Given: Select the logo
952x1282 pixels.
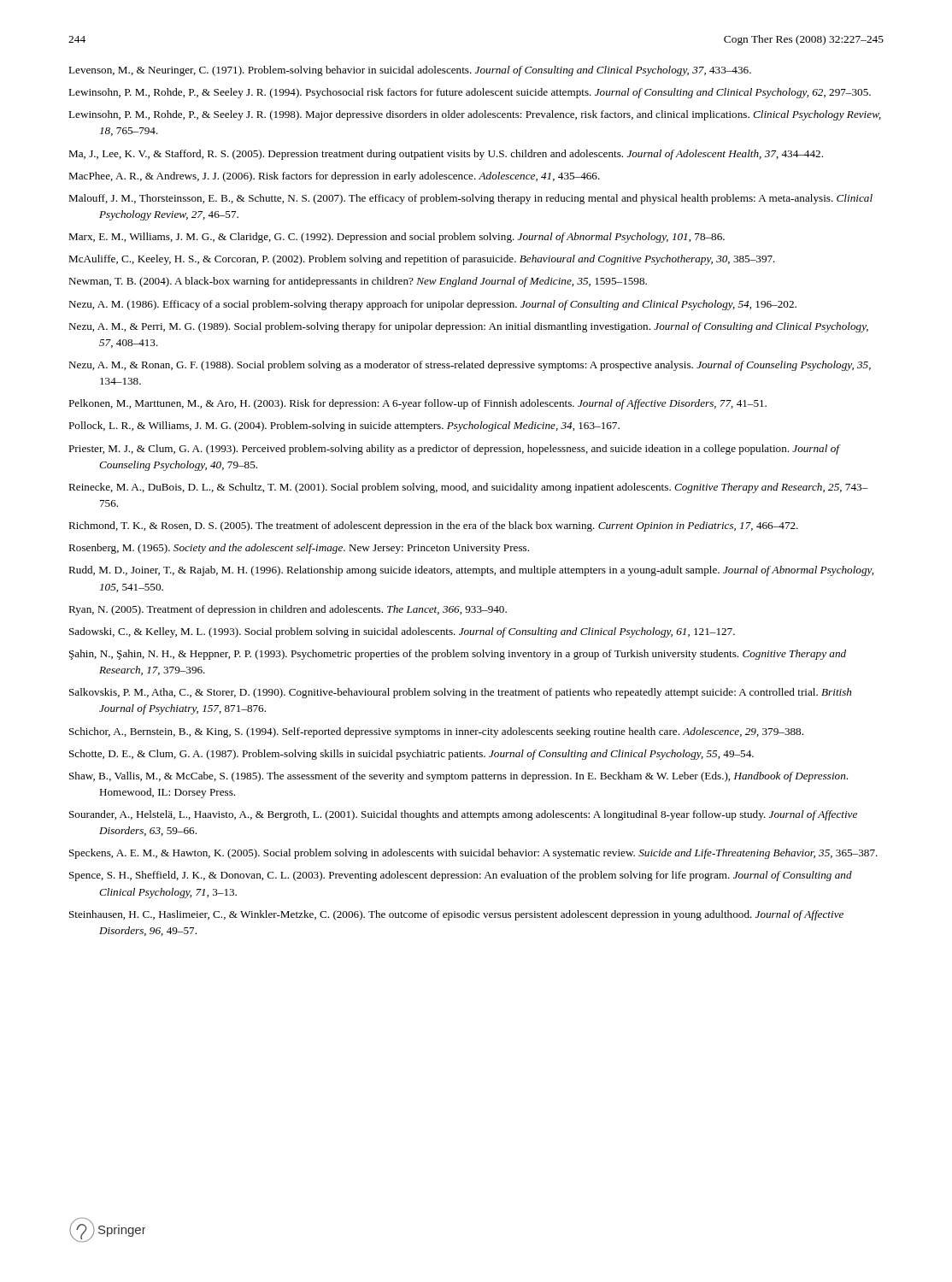Looking at the screenshot, I should pos(107,1232).
